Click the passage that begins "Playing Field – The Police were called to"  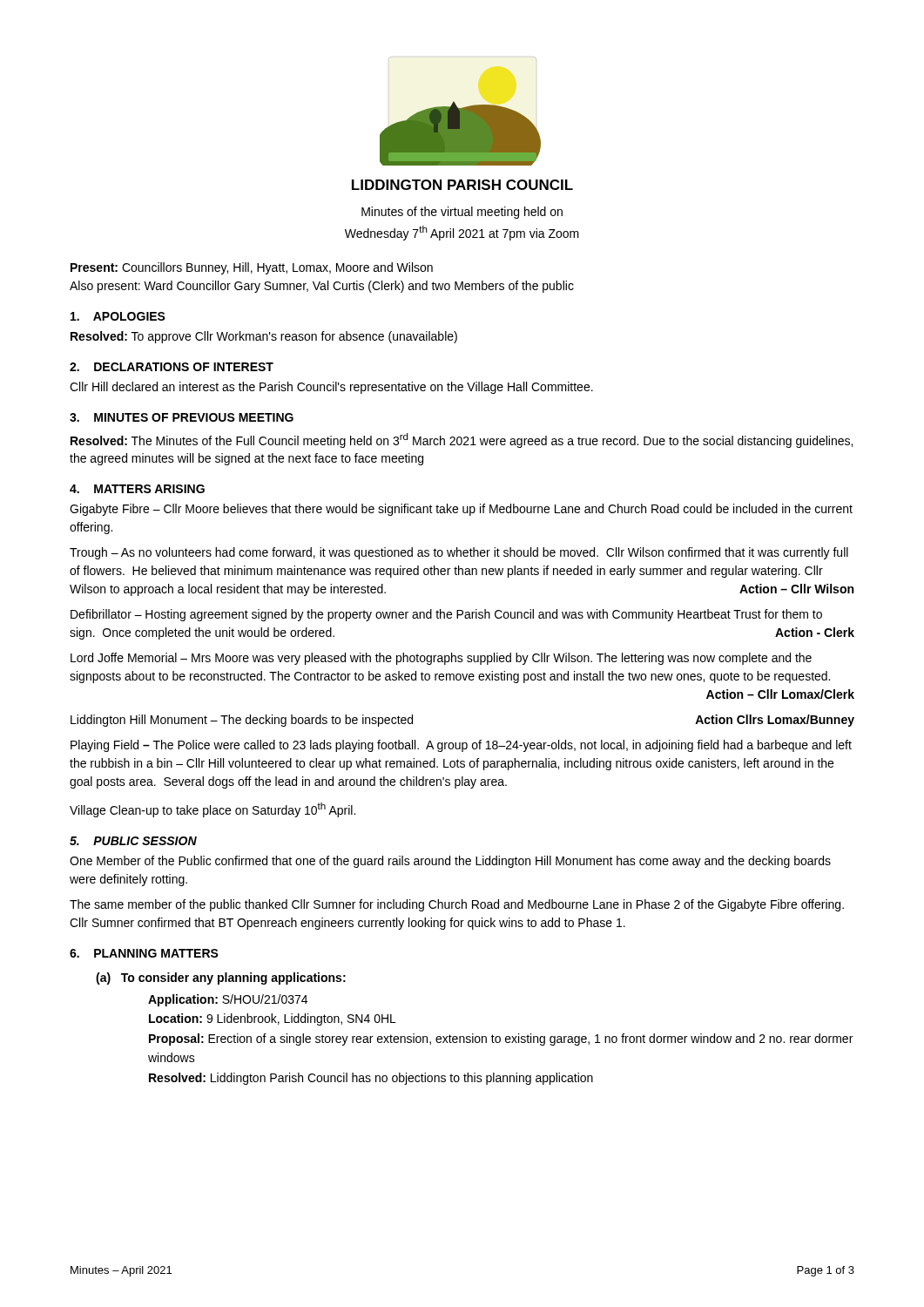click(x=461, y=764)
